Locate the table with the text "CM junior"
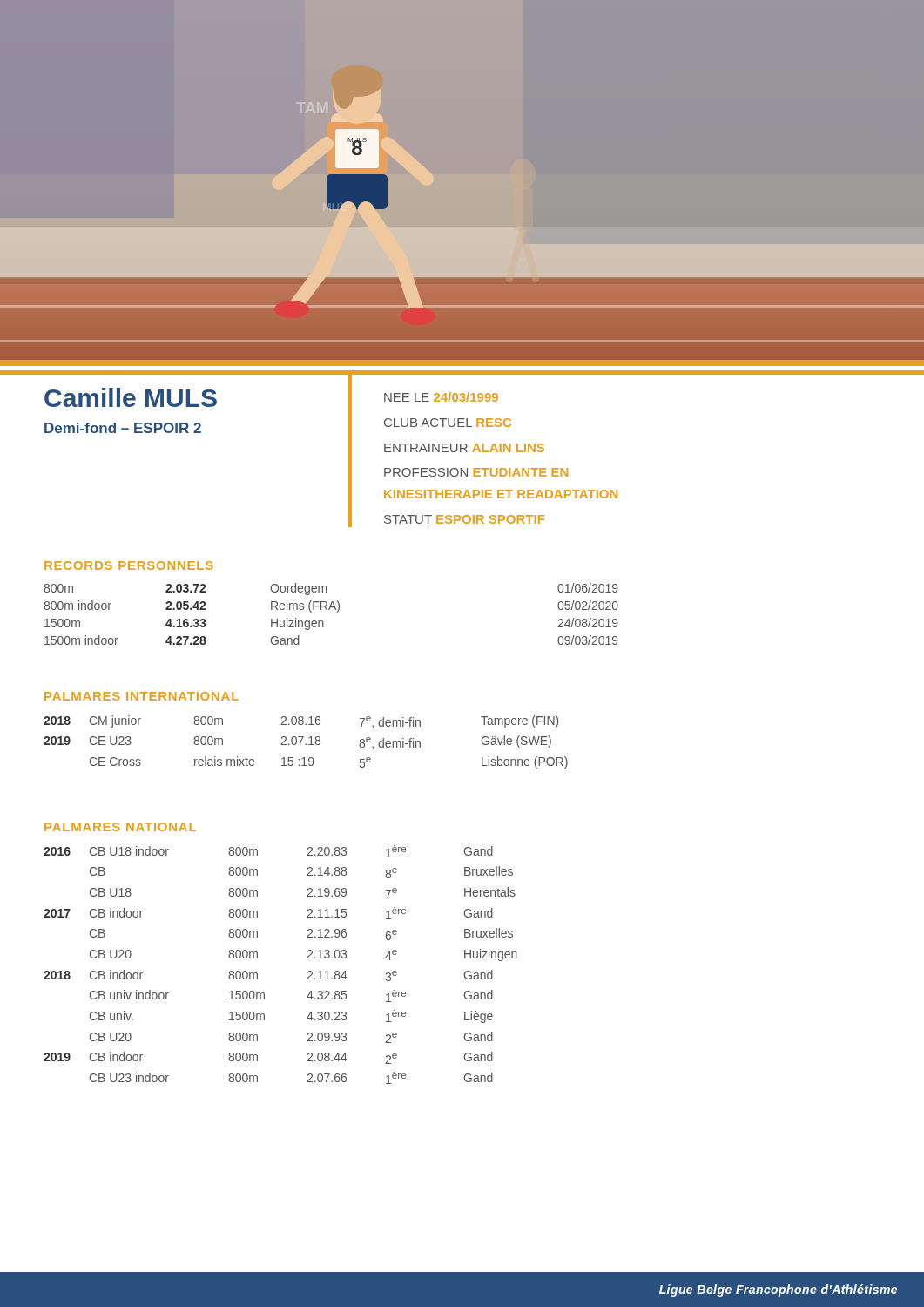 tap(462, 741)
